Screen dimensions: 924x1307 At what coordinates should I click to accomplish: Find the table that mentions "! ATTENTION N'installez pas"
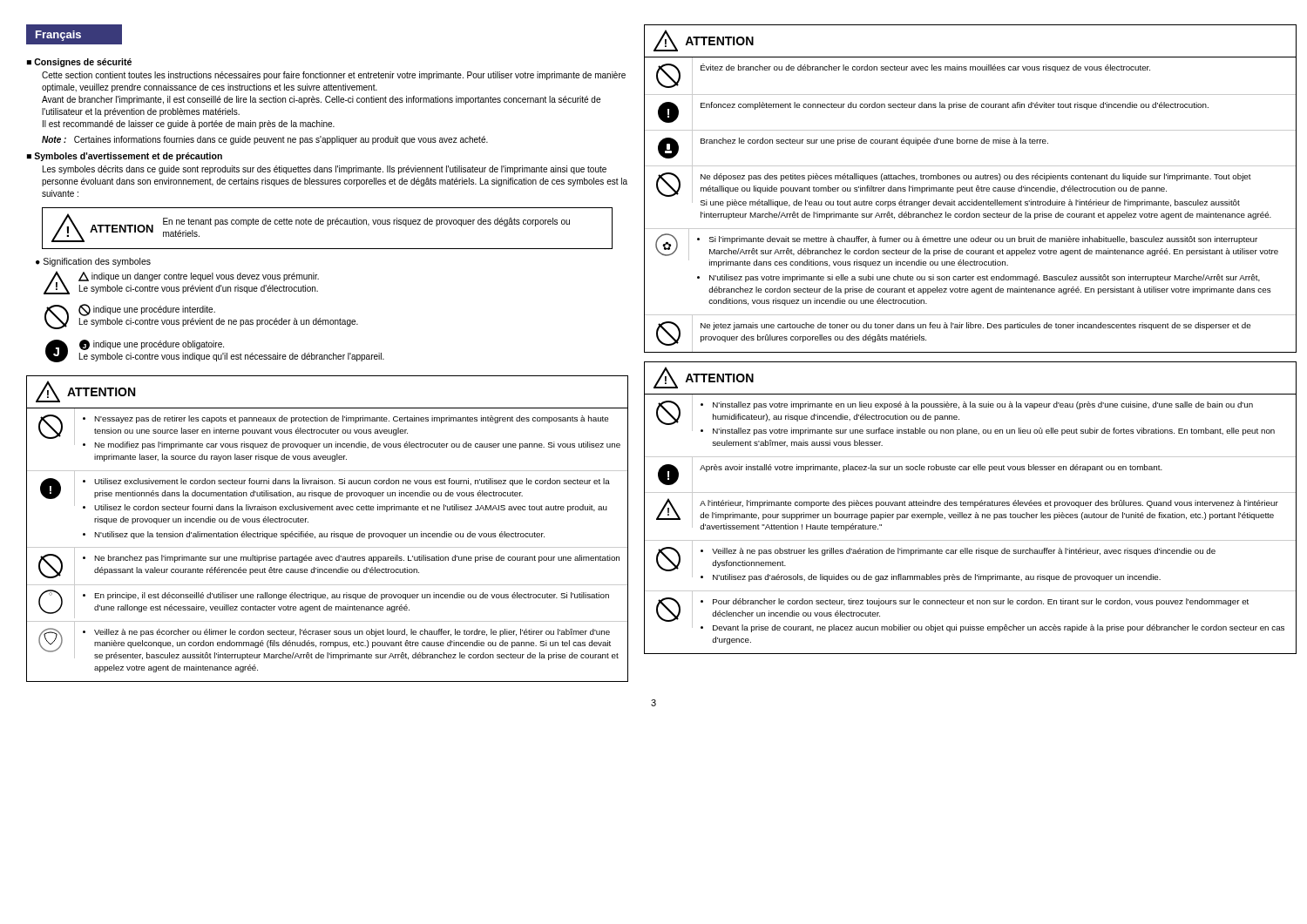pyautogui.click(x=970, y=508)
